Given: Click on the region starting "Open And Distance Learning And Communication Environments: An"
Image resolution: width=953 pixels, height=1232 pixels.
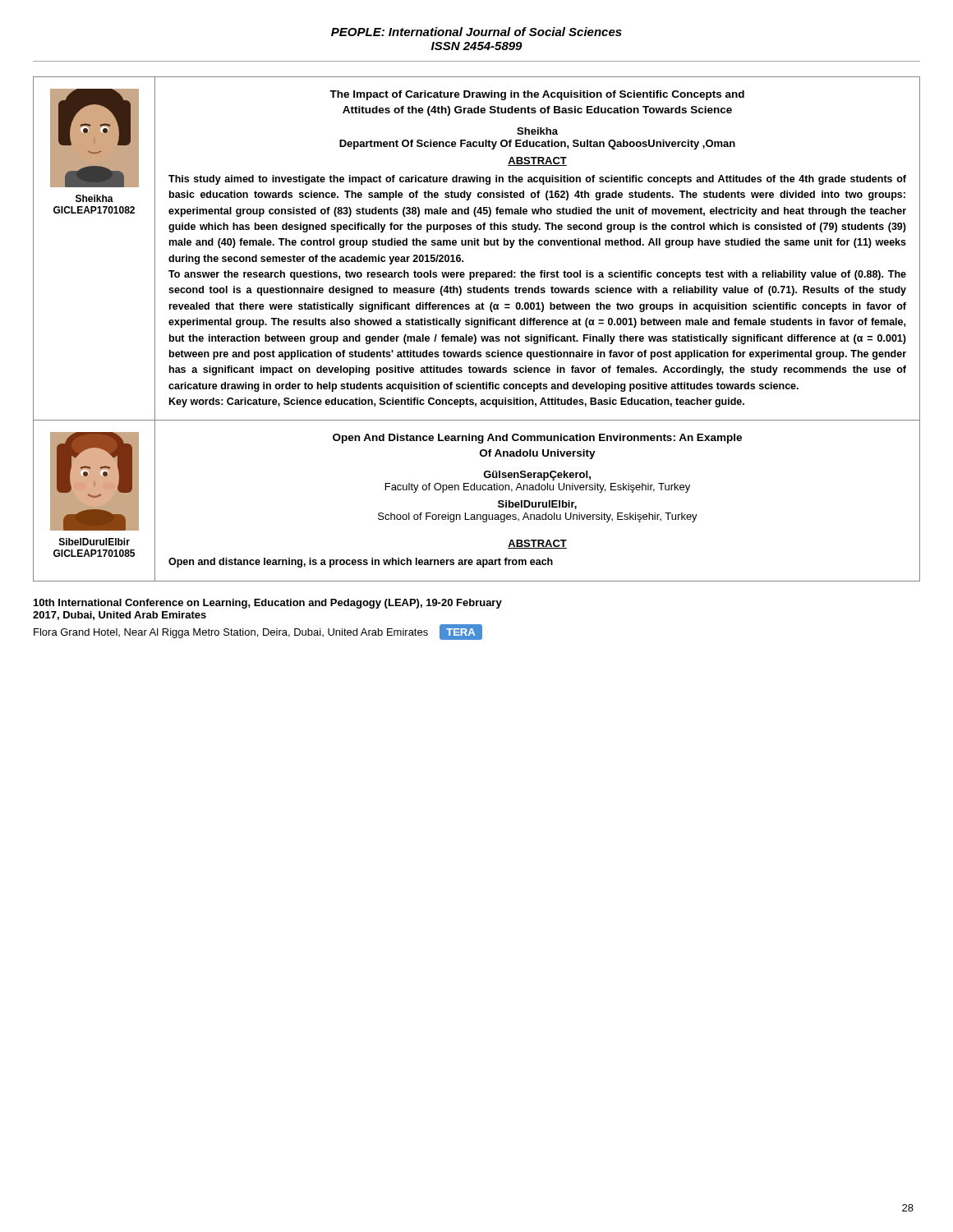Looking at the screenshot, I should click(x=537, y=445).
